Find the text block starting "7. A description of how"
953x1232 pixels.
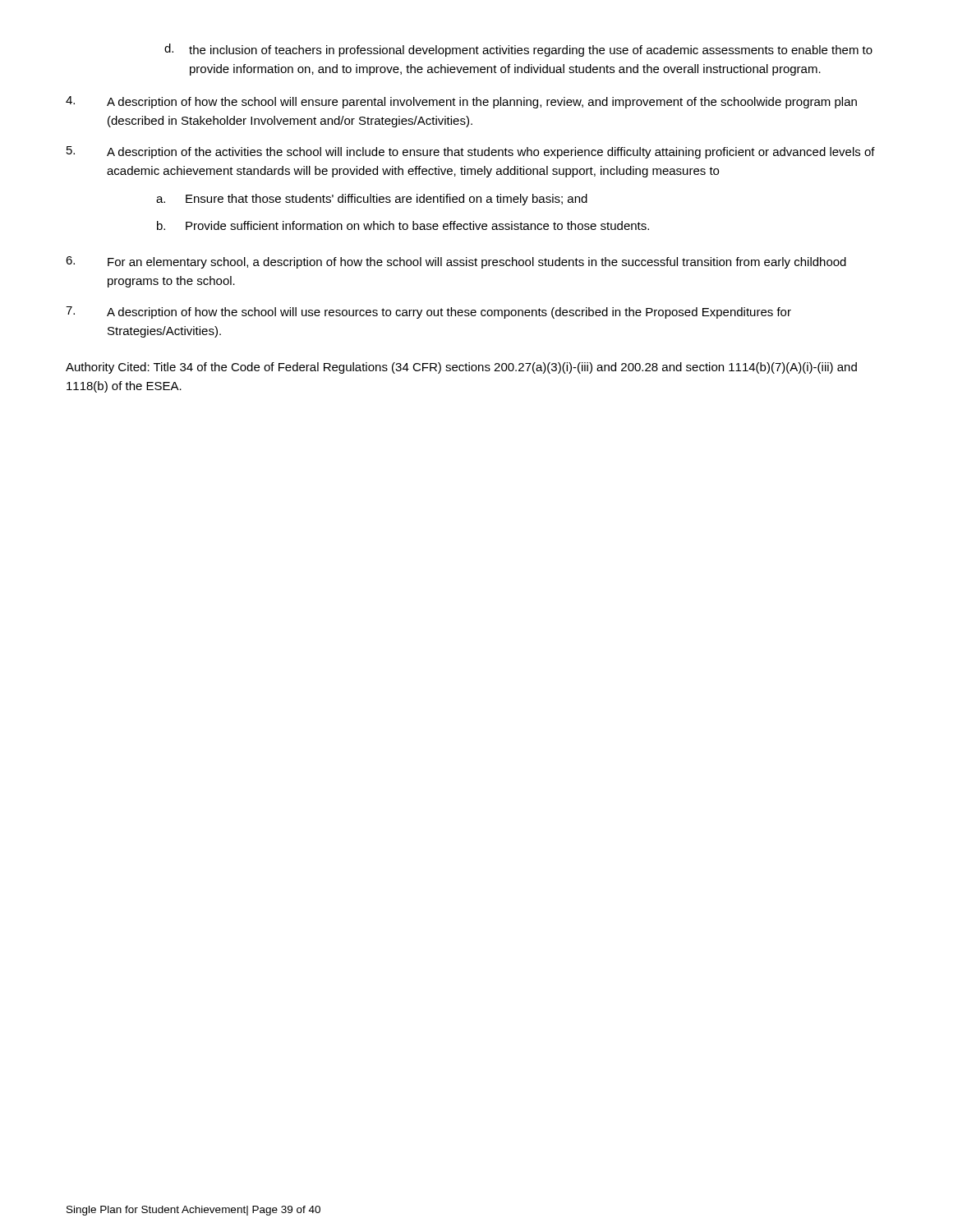pos(476,322)
